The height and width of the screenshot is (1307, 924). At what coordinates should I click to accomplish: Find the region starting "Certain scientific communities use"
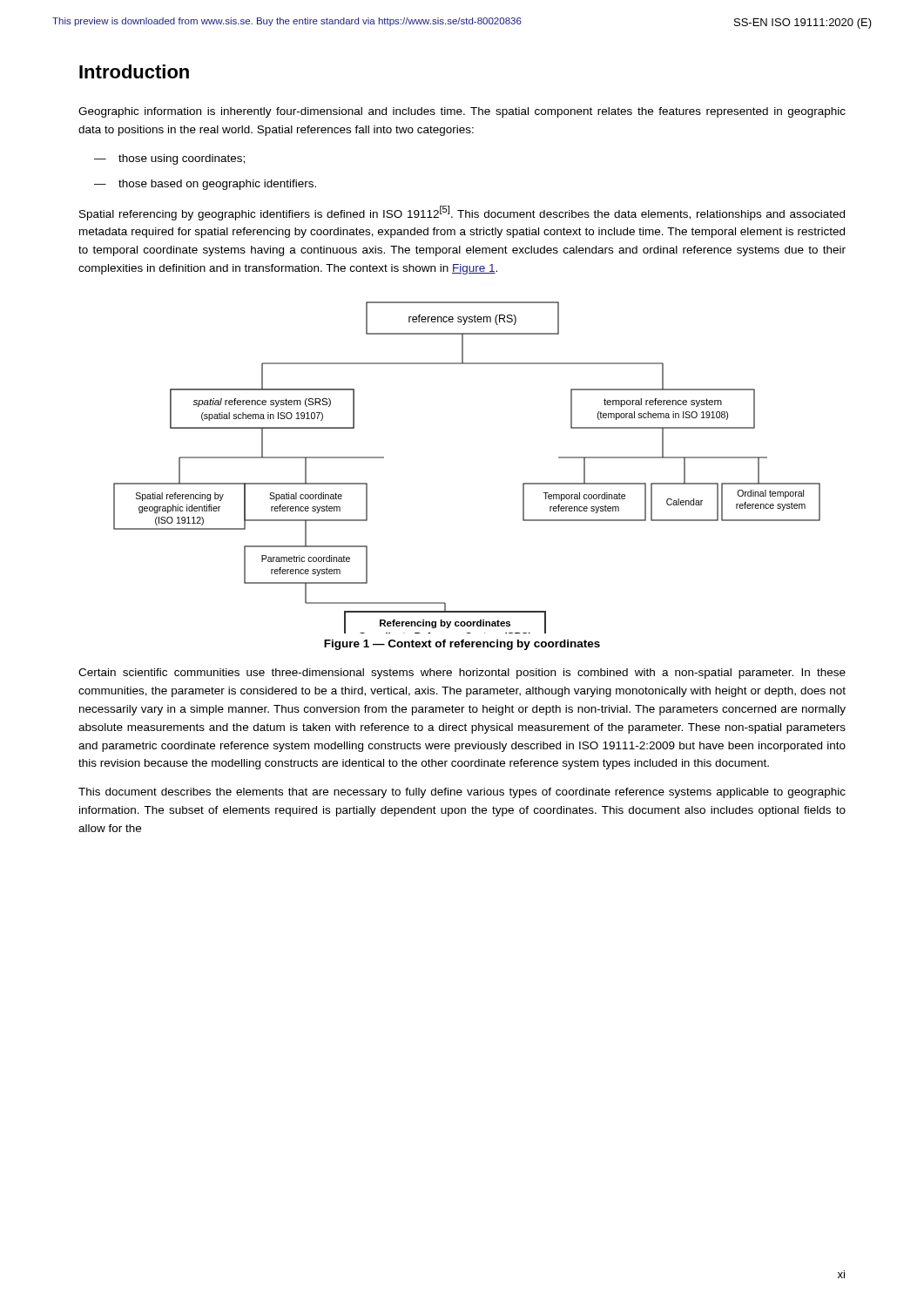(x=462, y=718)
